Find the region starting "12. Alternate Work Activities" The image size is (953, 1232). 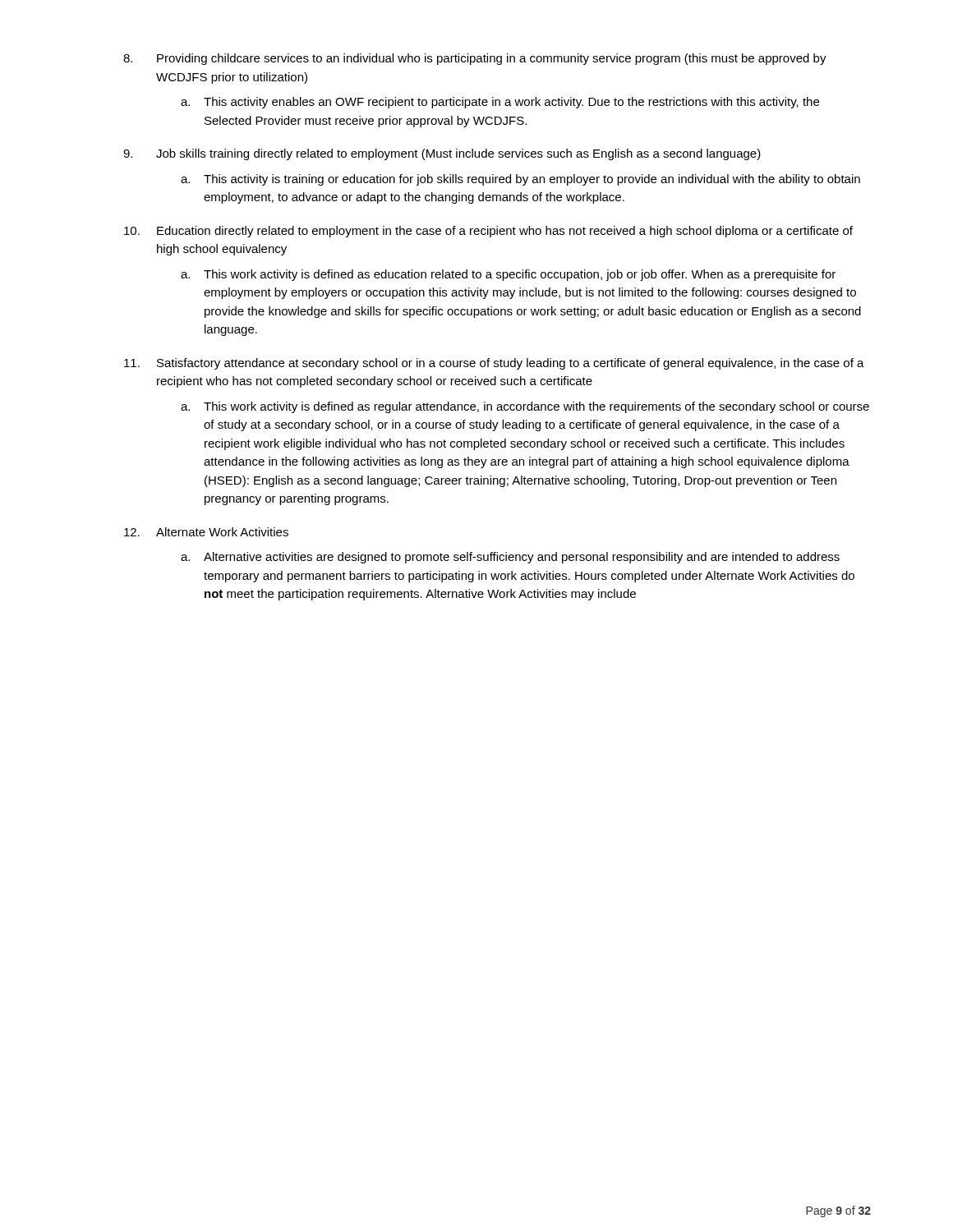(497, 563)
